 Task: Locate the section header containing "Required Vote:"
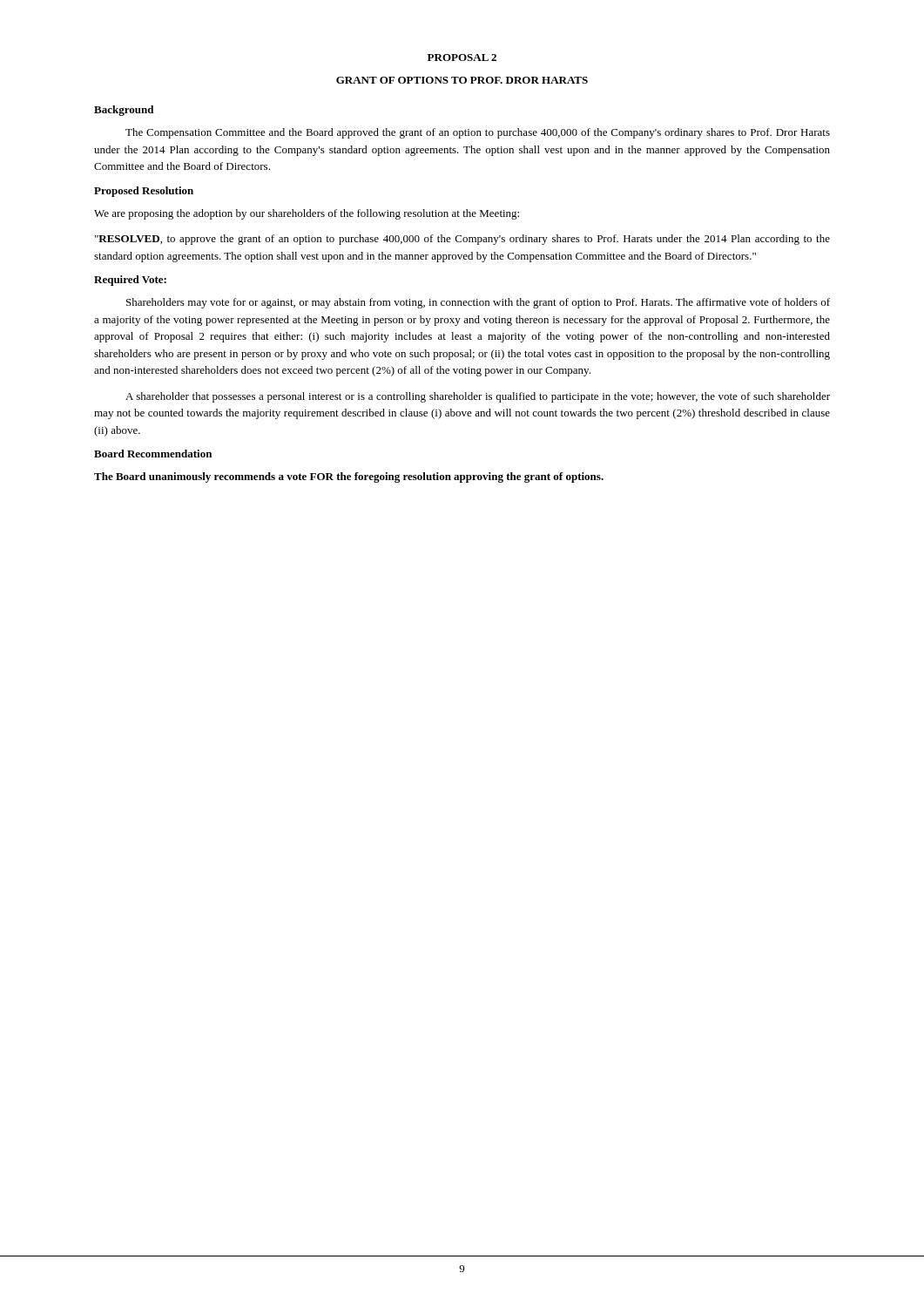[131, 279]
